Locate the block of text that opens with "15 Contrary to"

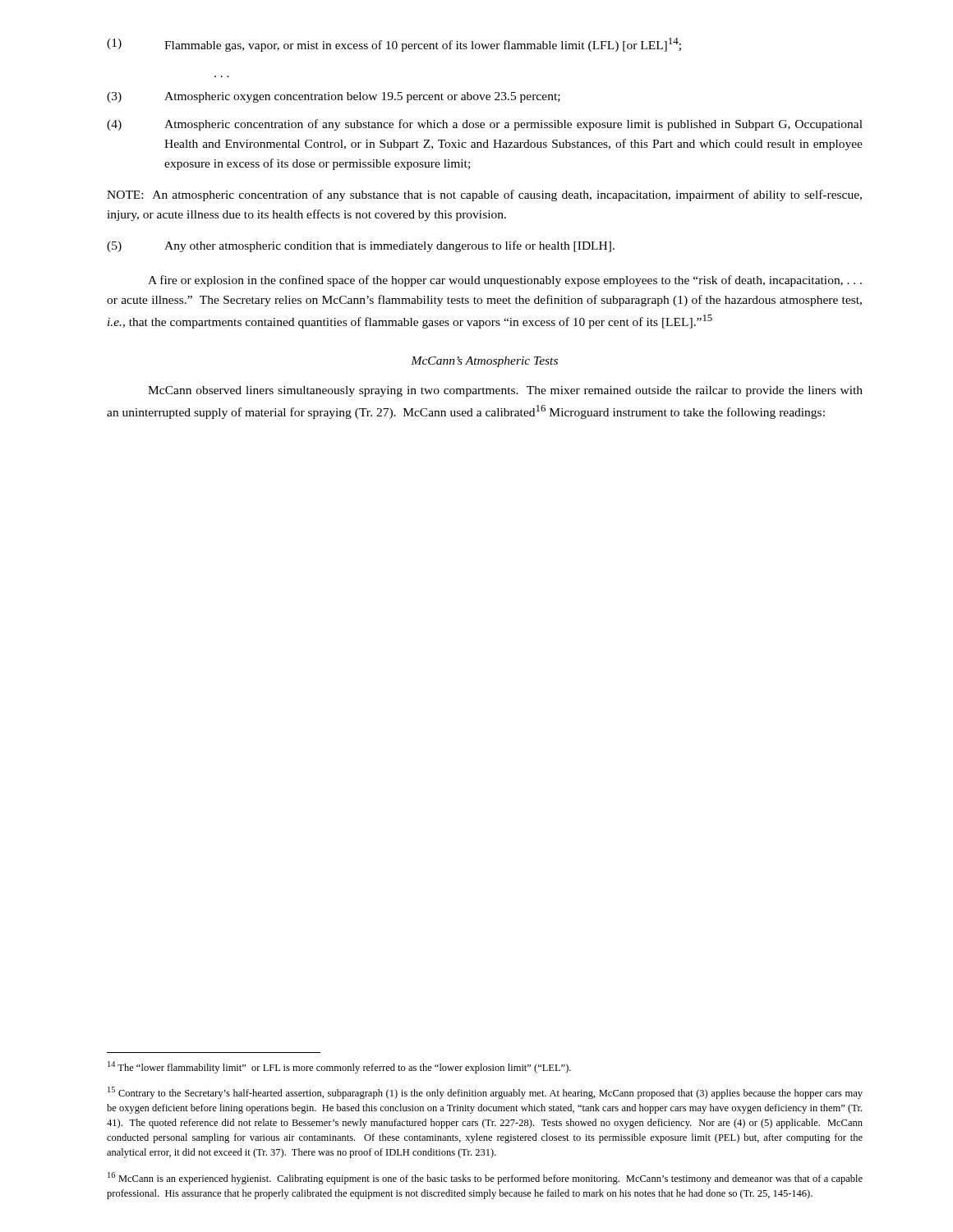(x=485, y=1122)
